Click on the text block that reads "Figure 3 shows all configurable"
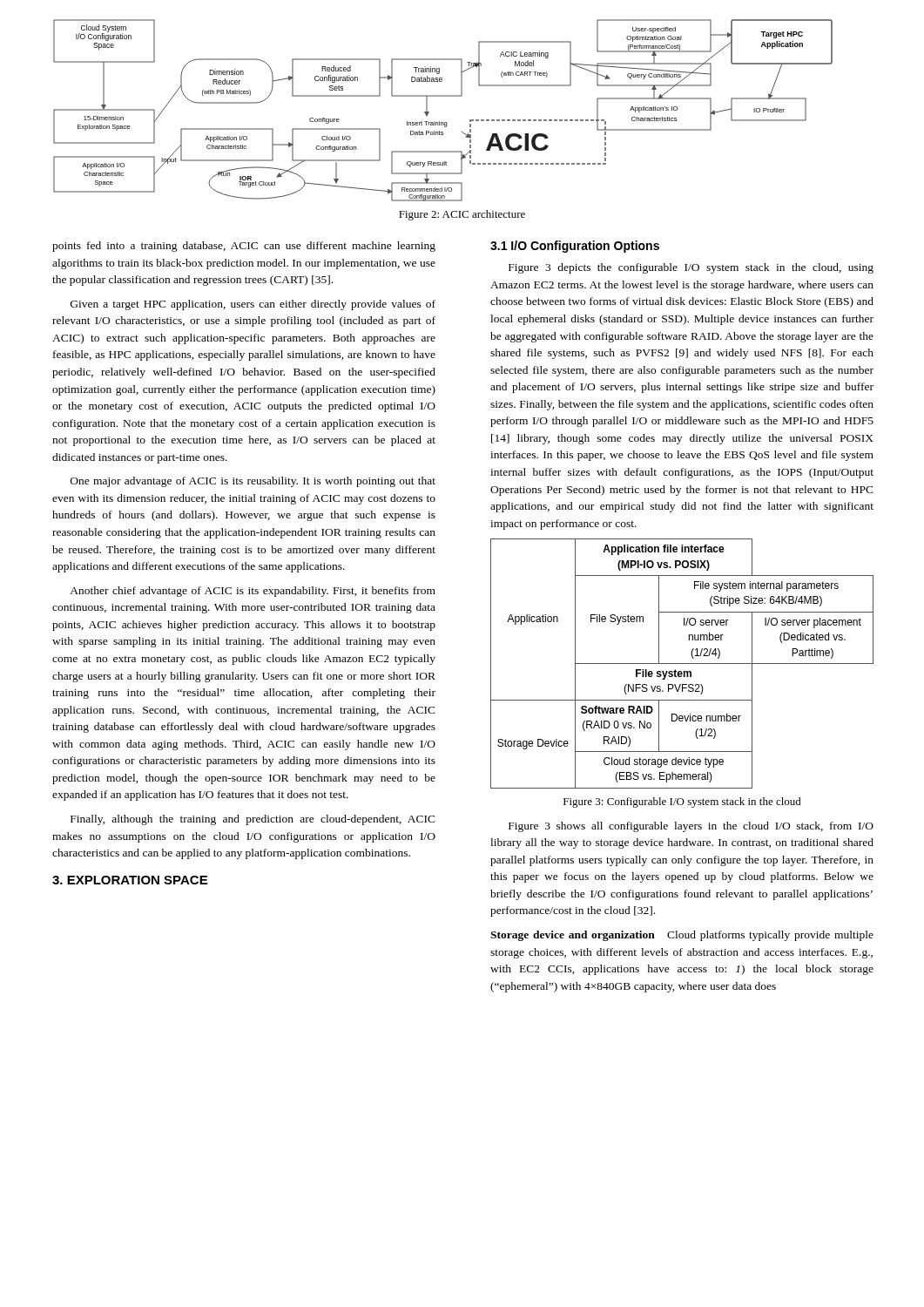 tap(682, 906)
